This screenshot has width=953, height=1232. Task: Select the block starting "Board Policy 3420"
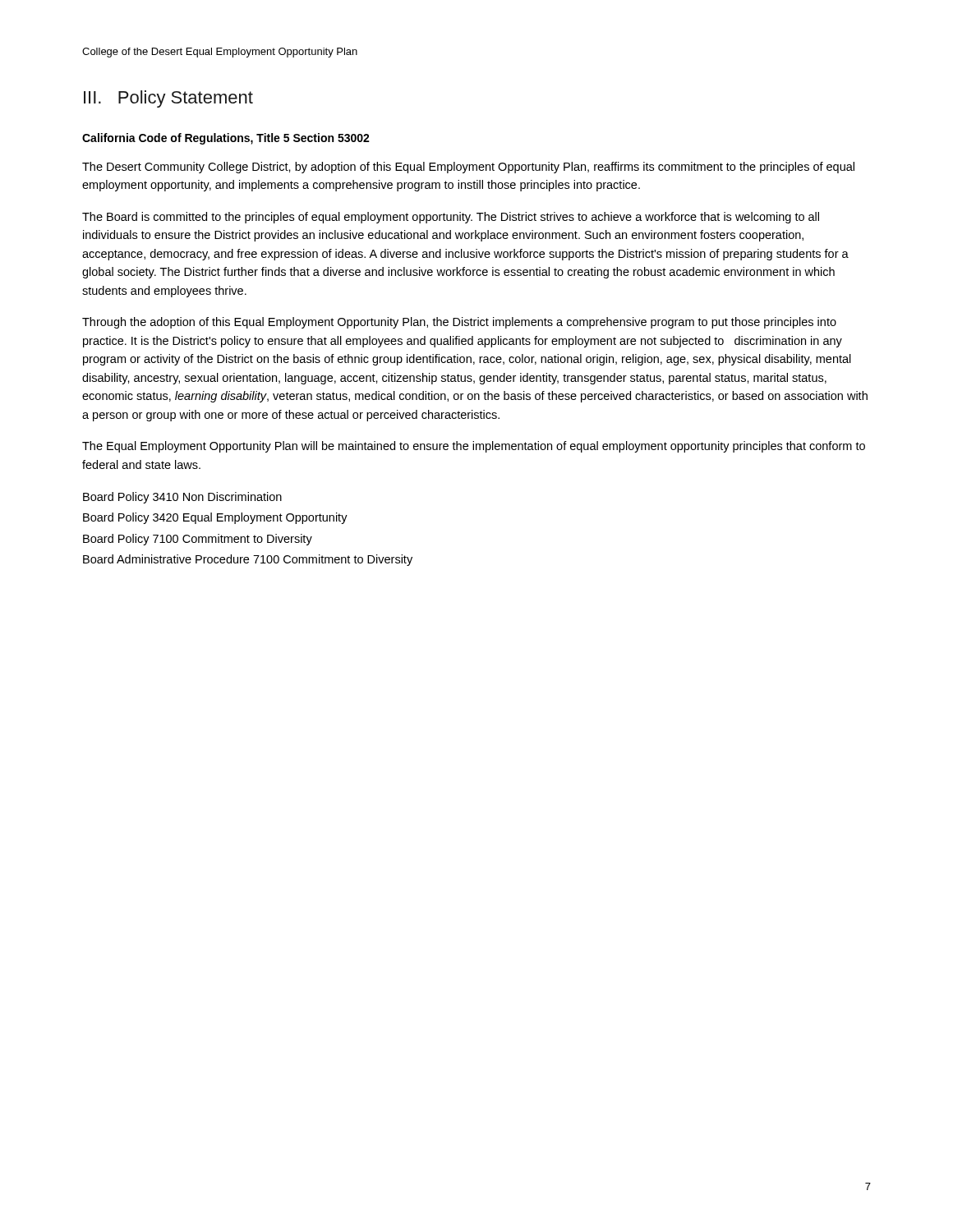click(215, 518)
